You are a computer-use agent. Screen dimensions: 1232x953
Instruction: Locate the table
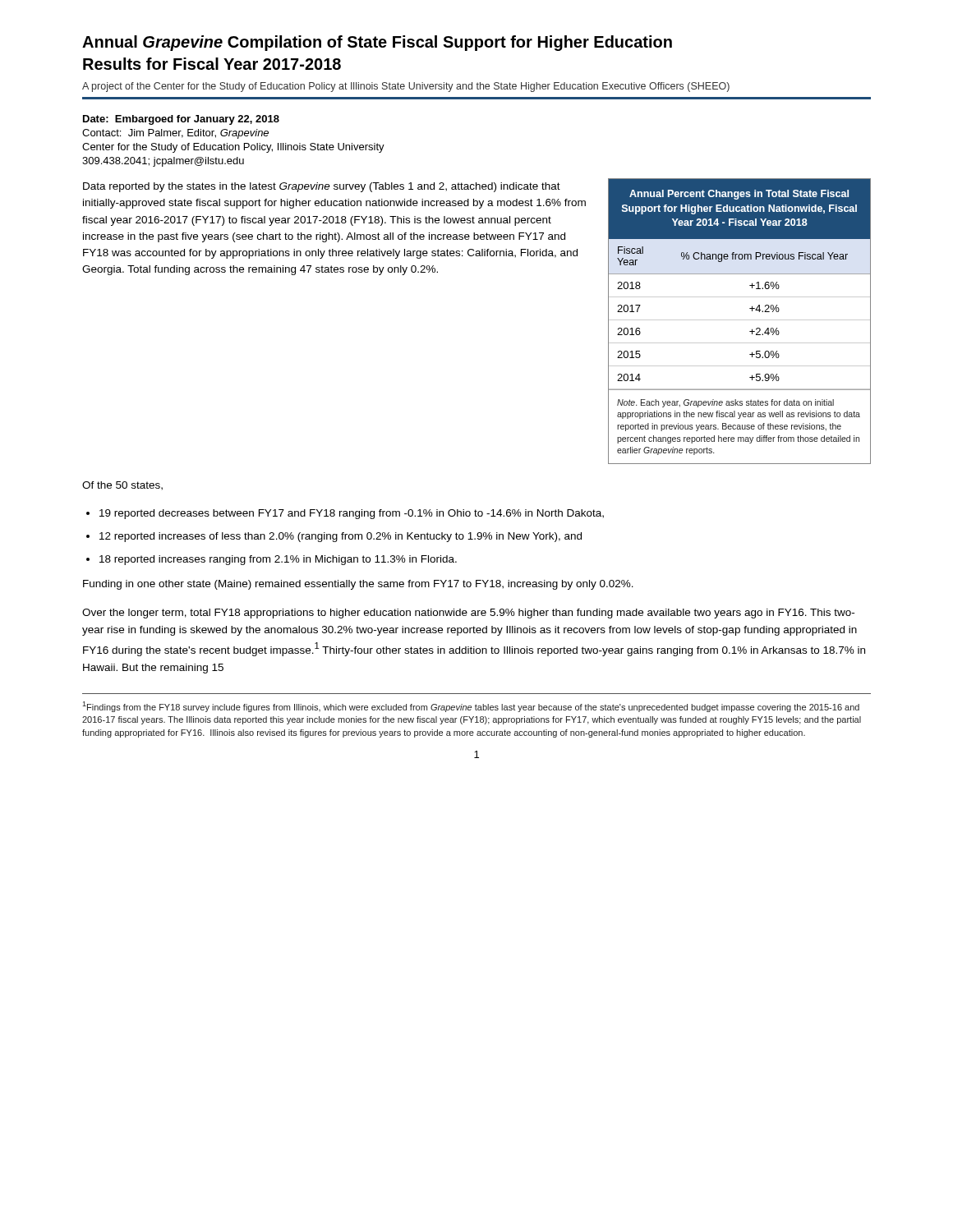pyautogui.click(x=739, y=321)
